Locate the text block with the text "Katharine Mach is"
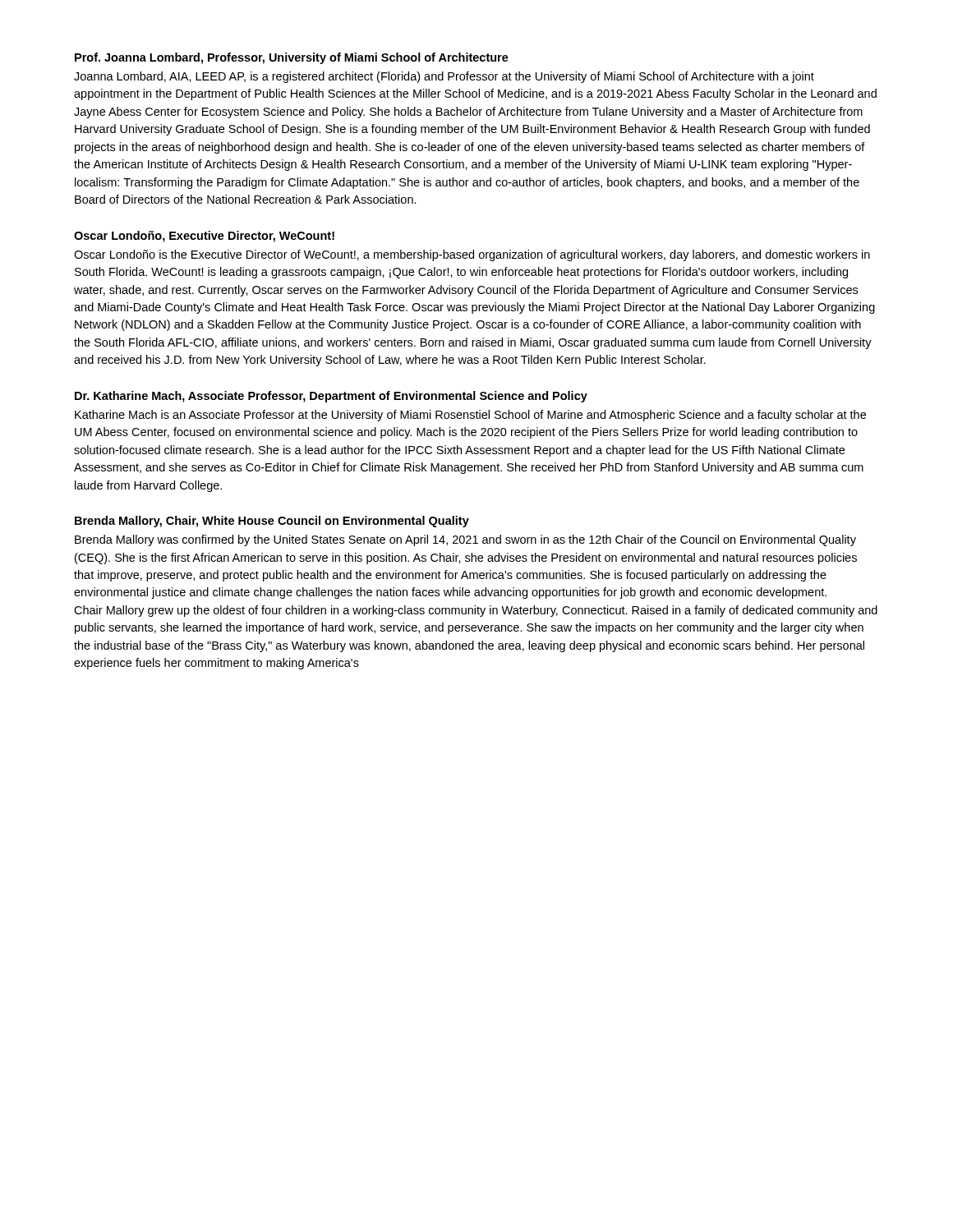953x1232 pixels. pos(470,450)
